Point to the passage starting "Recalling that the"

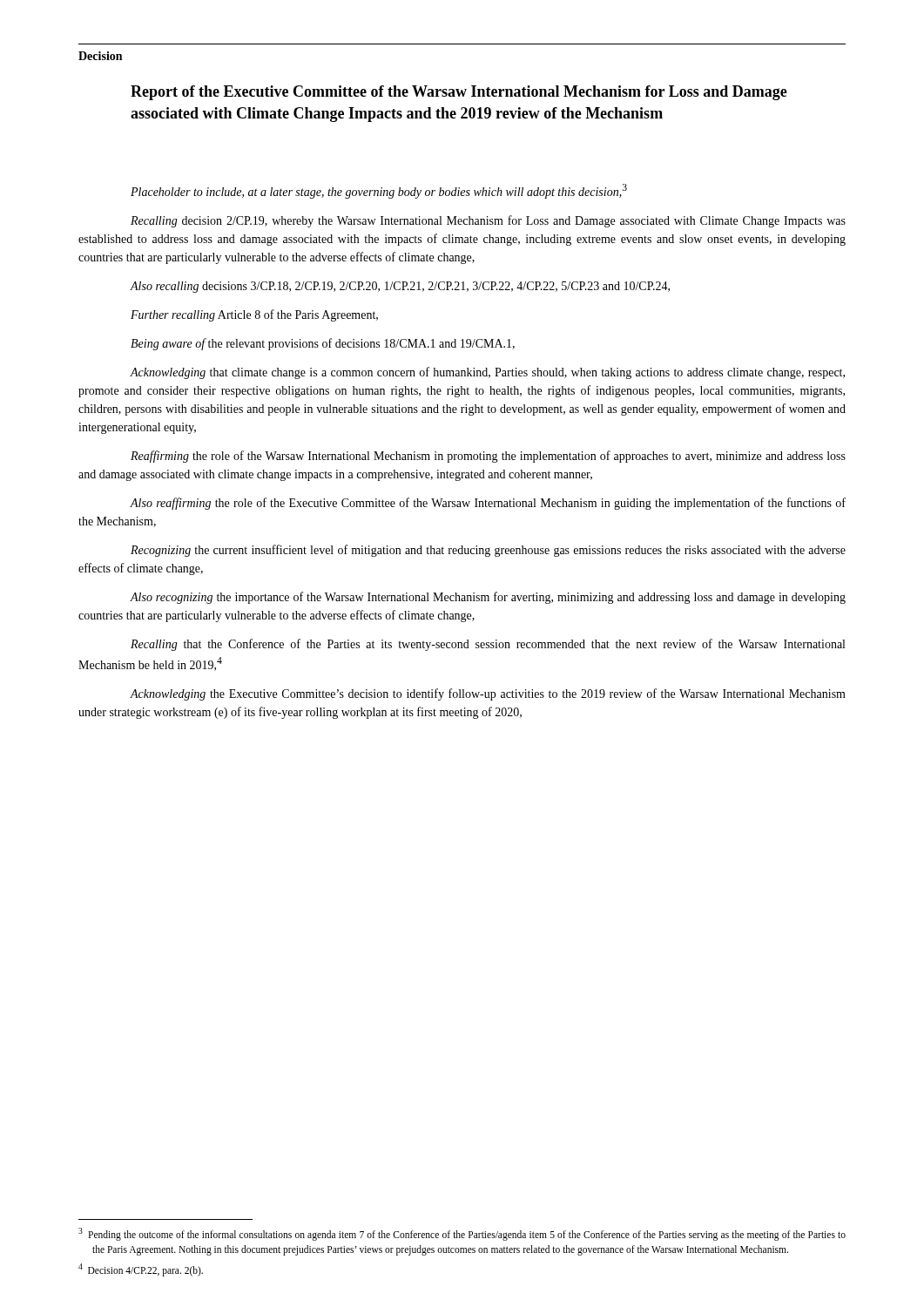[462, 655]
